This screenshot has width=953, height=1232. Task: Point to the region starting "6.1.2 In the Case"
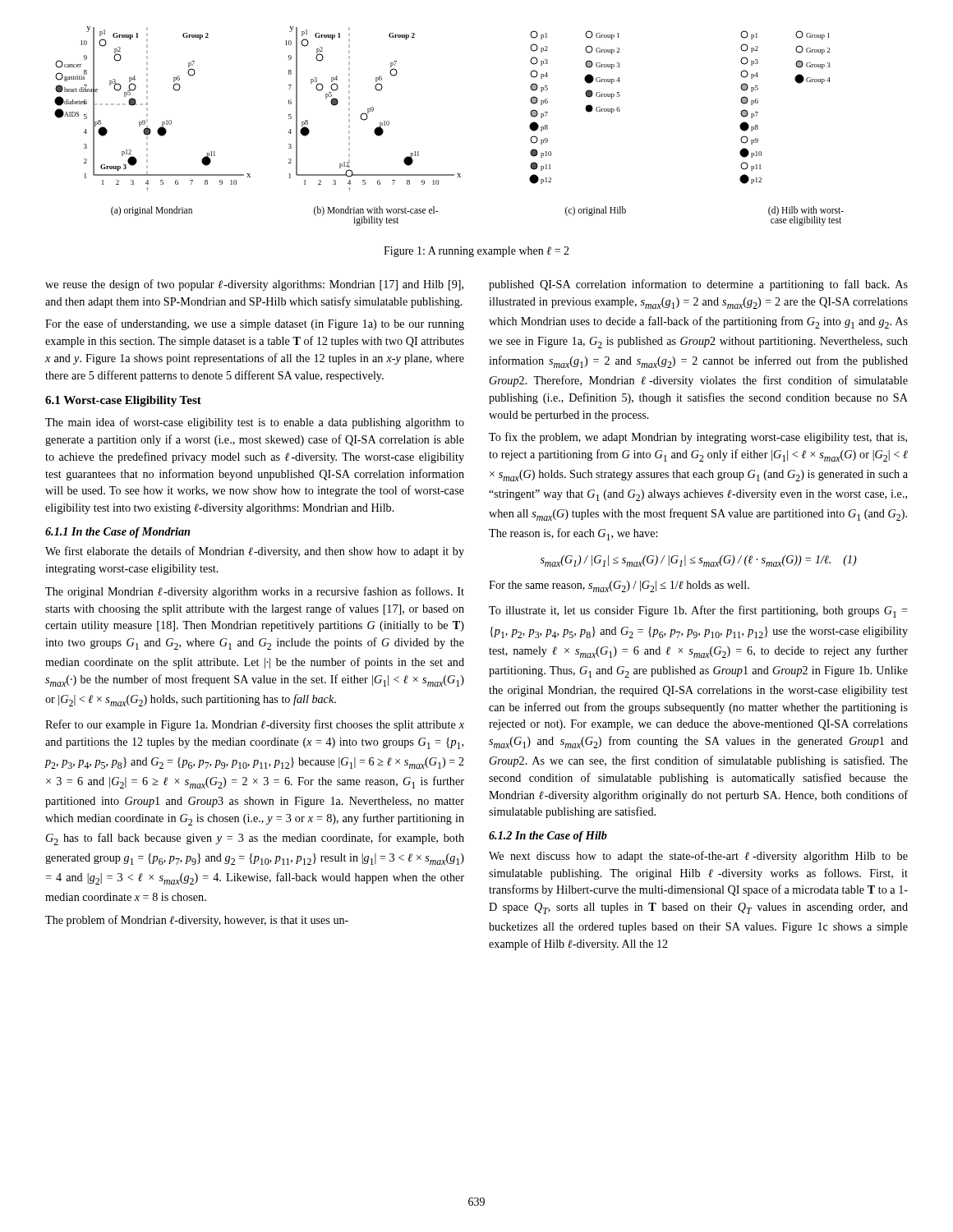pyautogui.click(x=548, y=835)
